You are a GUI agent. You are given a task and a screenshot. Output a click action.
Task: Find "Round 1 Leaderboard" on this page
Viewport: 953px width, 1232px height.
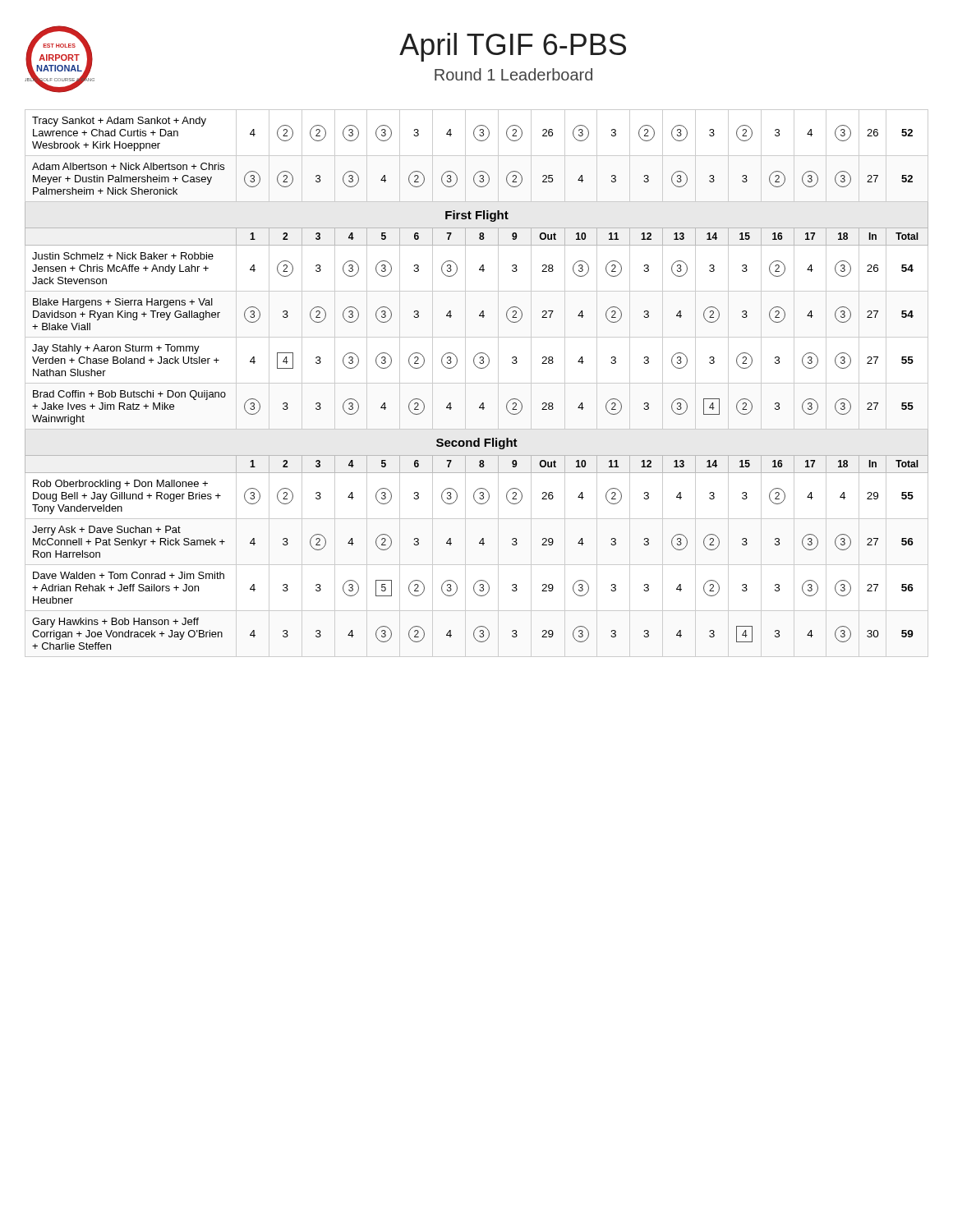pyautogui.click(x=513, y=75)
